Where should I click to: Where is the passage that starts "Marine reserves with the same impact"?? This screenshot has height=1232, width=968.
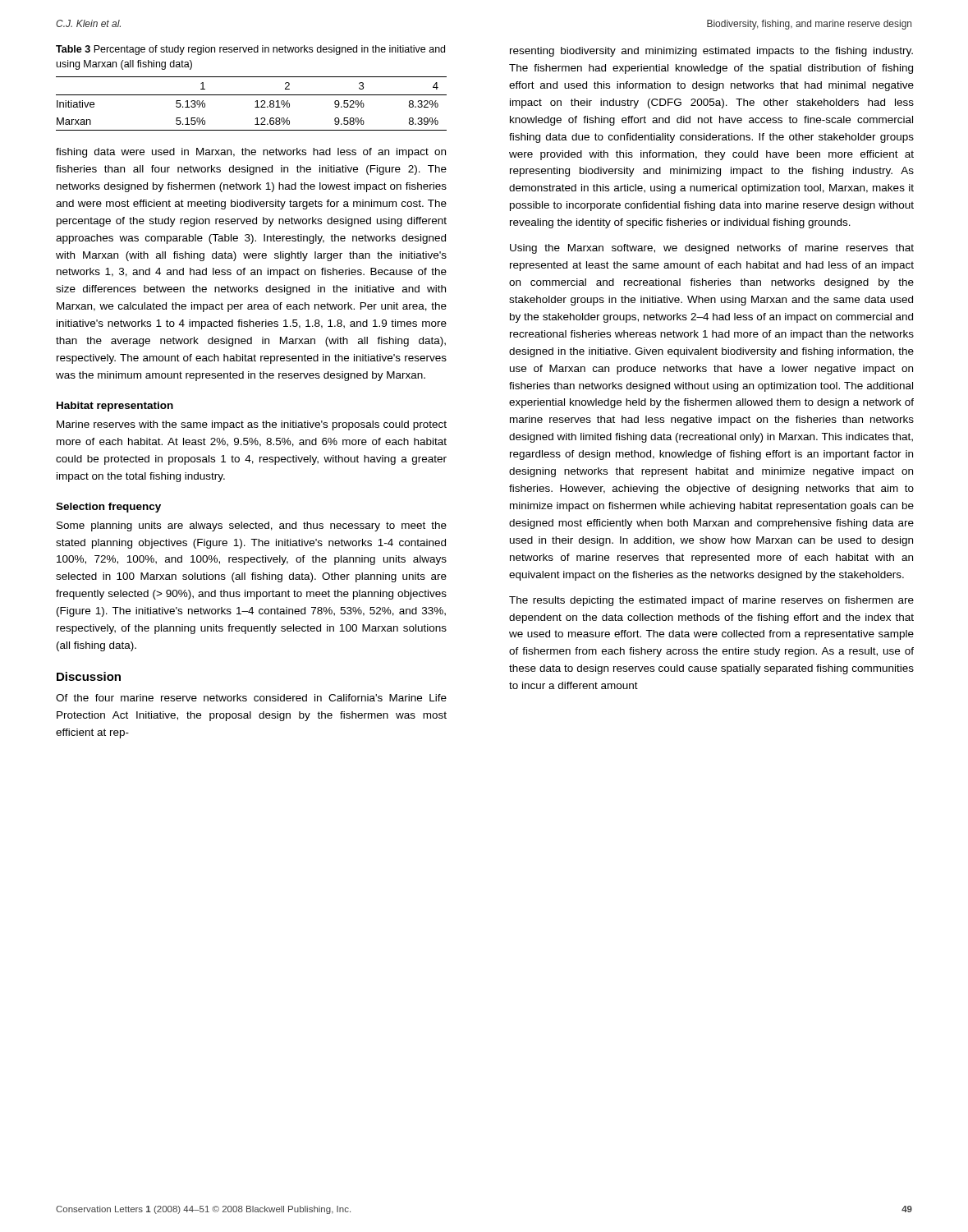point(251,450)
